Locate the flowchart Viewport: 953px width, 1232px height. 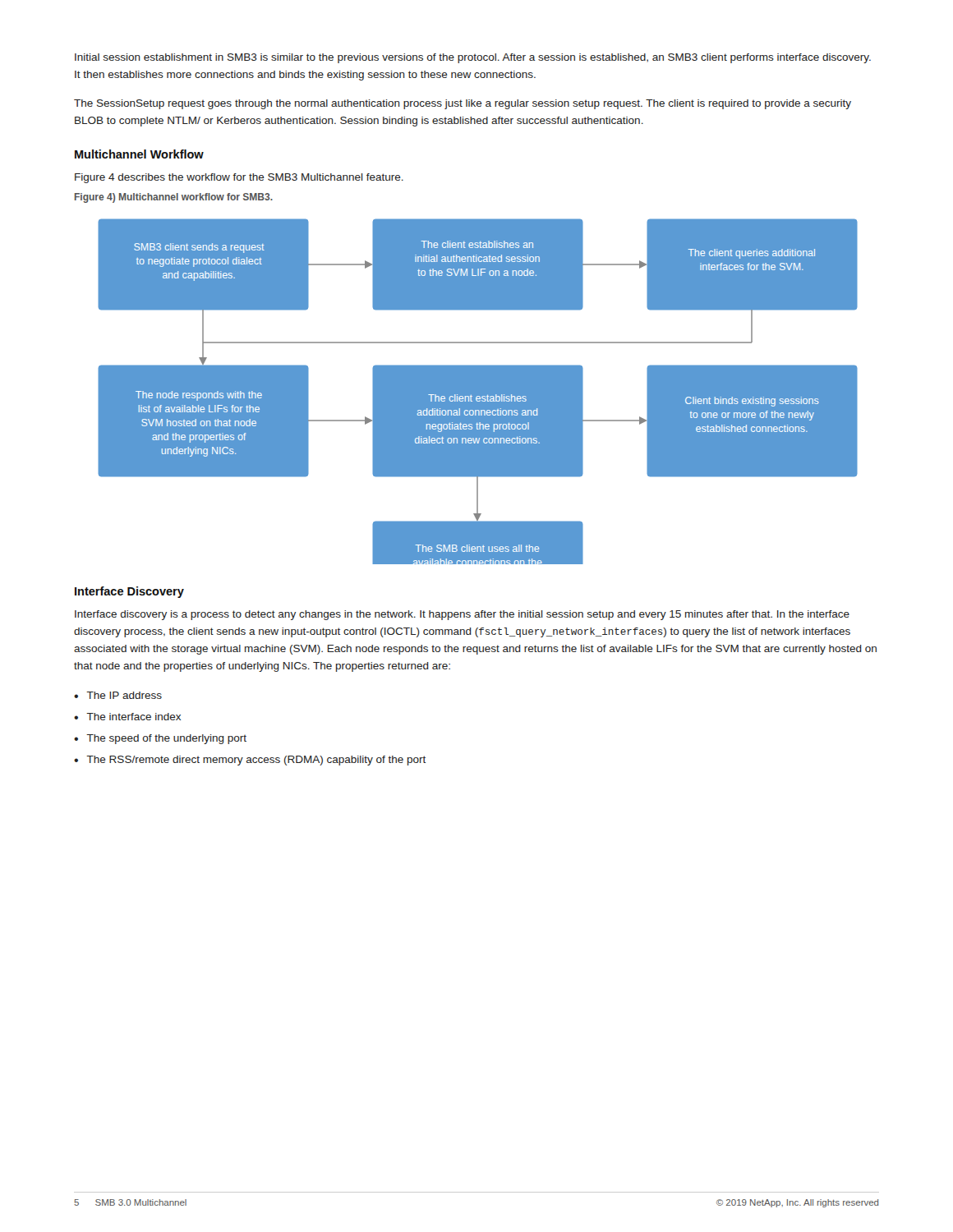tap(476, 389)
